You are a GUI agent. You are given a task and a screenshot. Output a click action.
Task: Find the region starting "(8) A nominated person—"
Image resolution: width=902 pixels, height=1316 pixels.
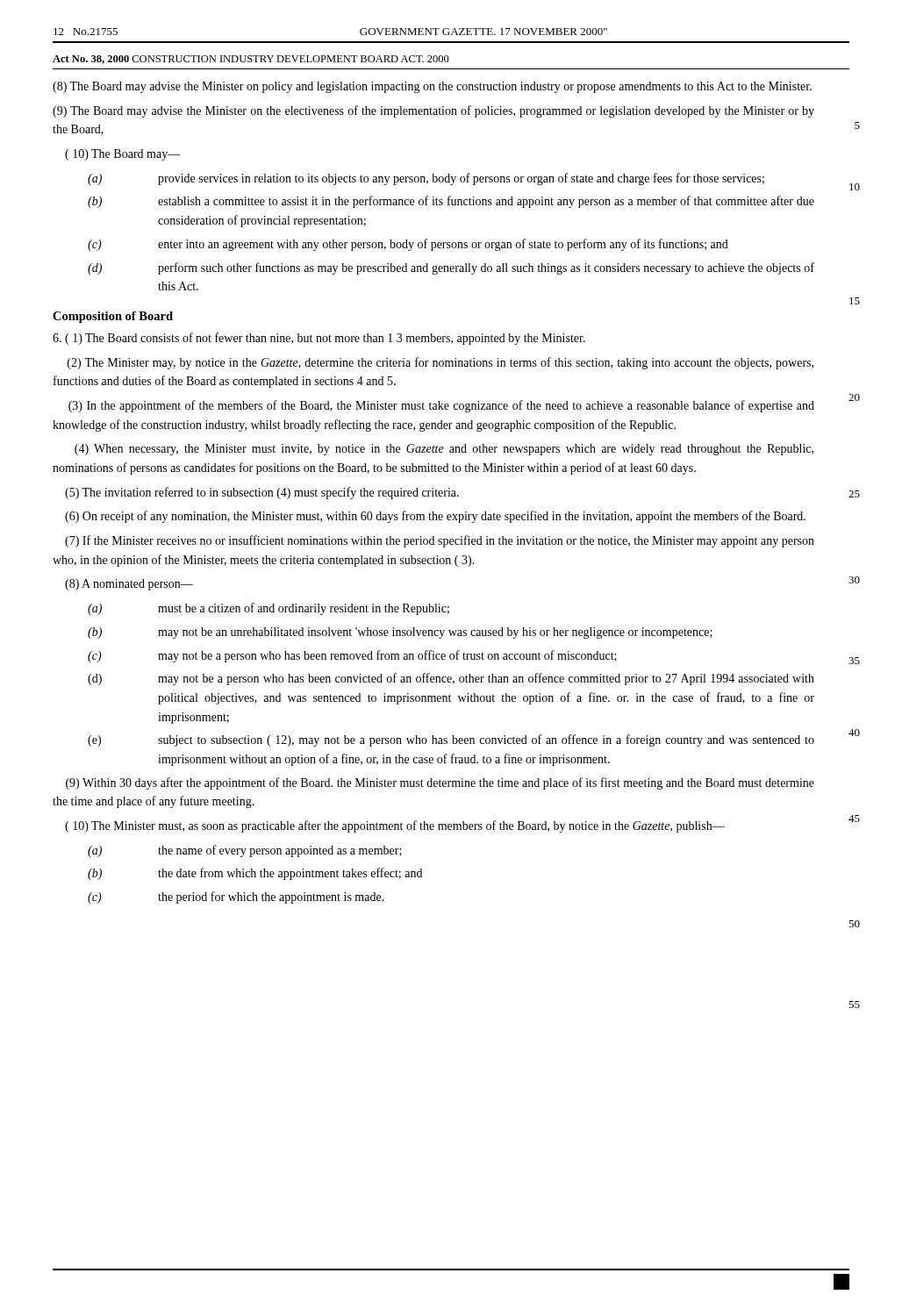123,584
